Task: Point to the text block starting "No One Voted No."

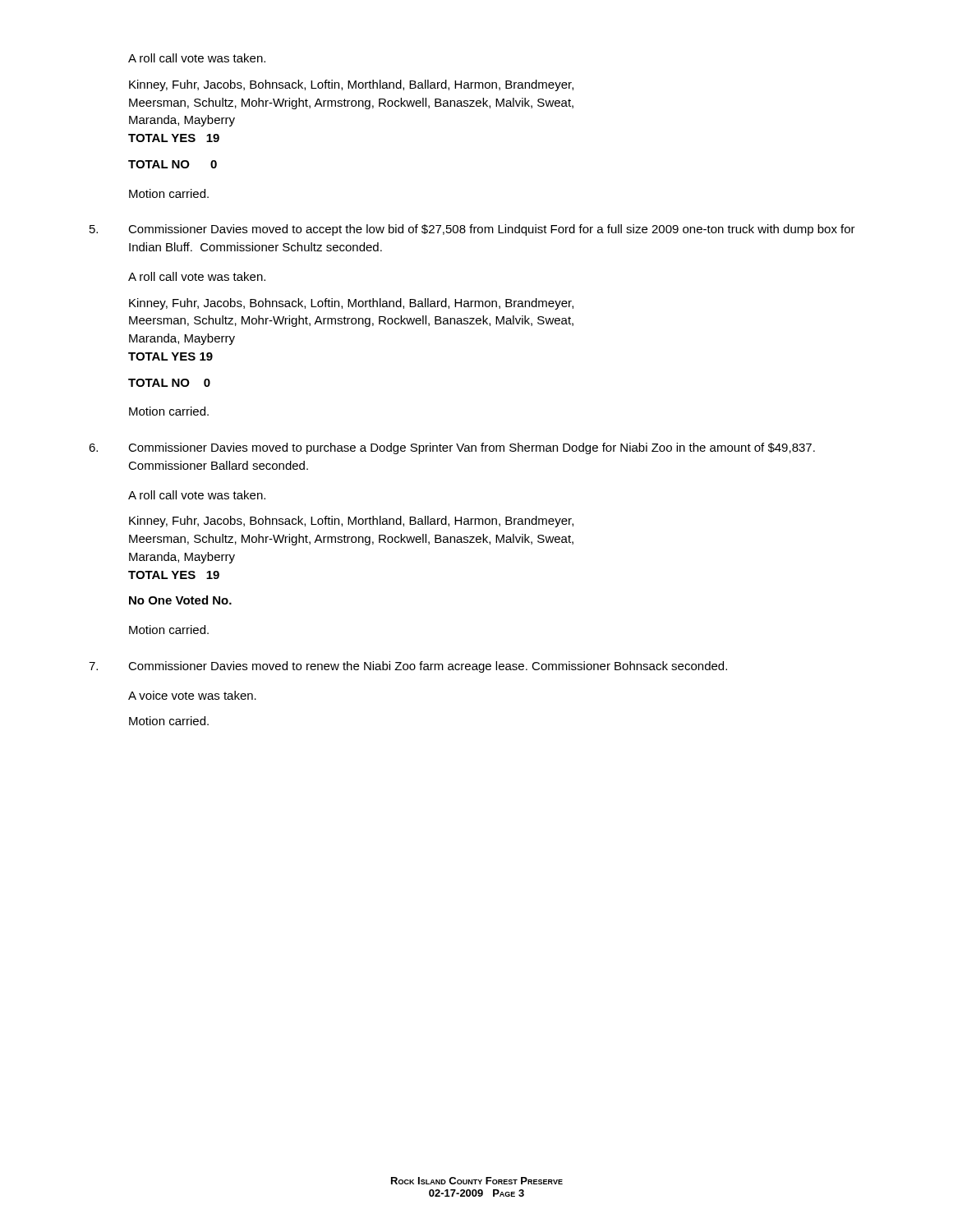Action: (x=180, y=600)
